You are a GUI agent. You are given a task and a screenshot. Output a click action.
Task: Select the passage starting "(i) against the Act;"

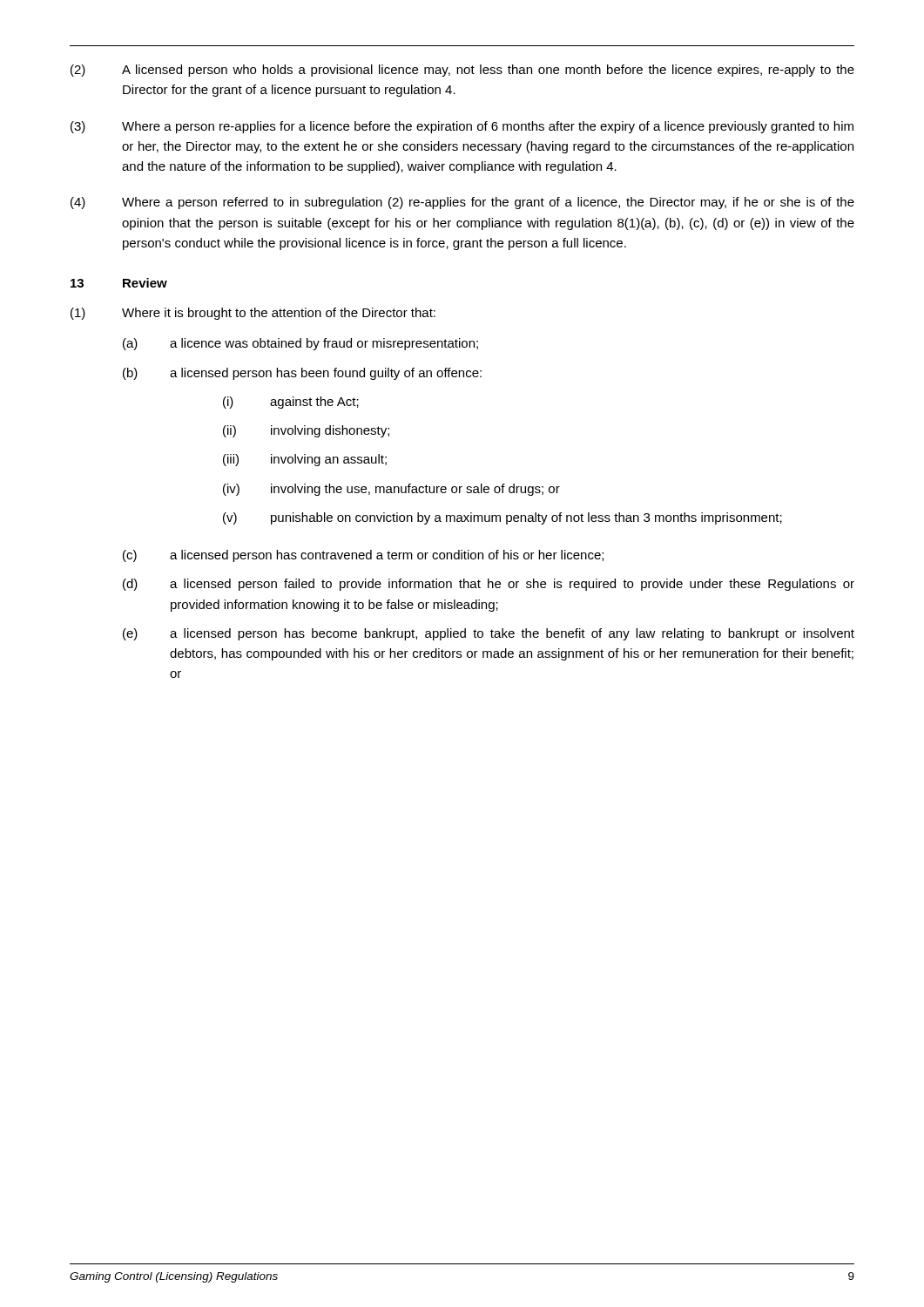291,403
